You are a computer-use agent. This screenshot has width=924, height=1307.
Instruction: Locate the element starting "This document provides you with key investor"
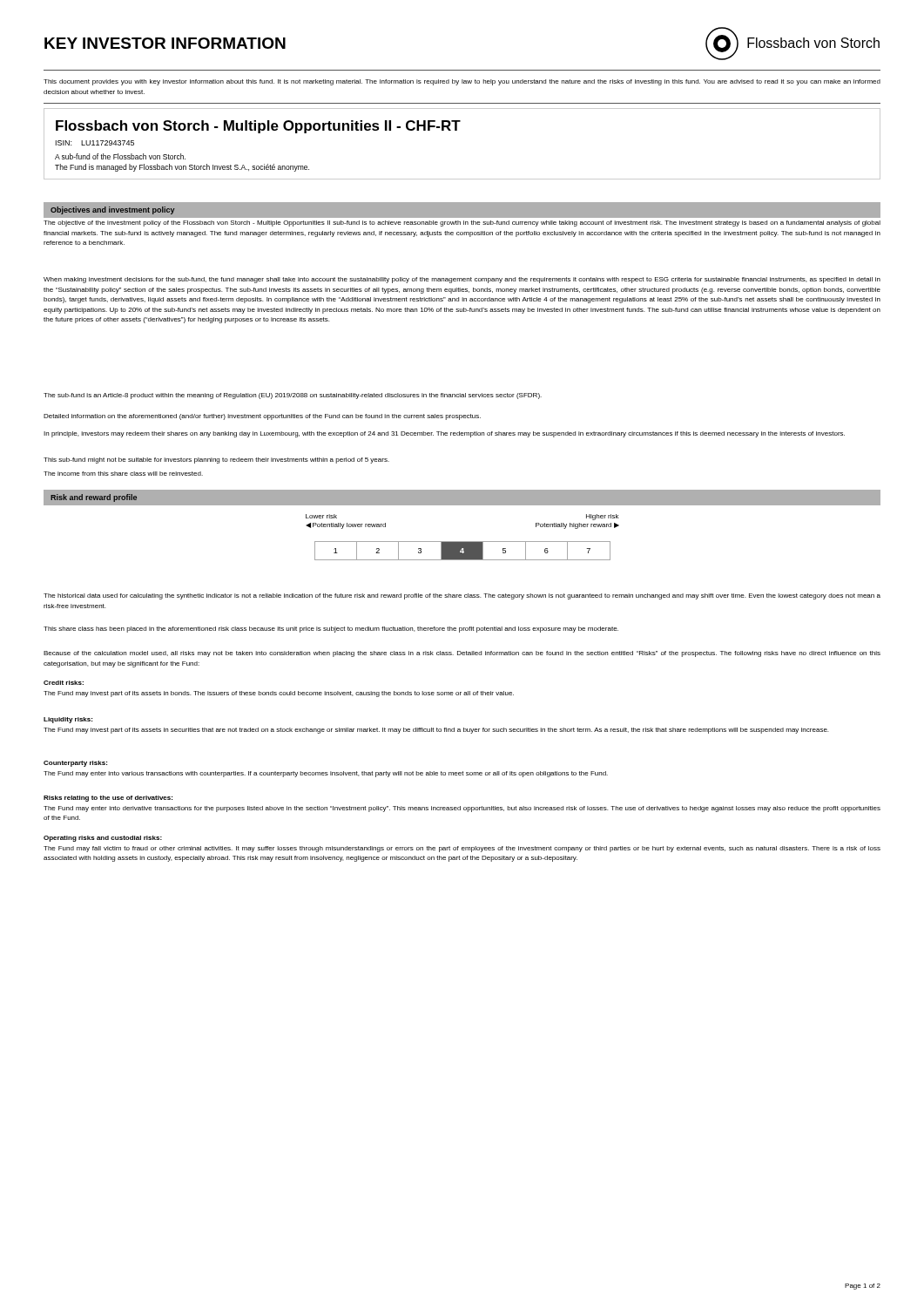pos(462,87)
